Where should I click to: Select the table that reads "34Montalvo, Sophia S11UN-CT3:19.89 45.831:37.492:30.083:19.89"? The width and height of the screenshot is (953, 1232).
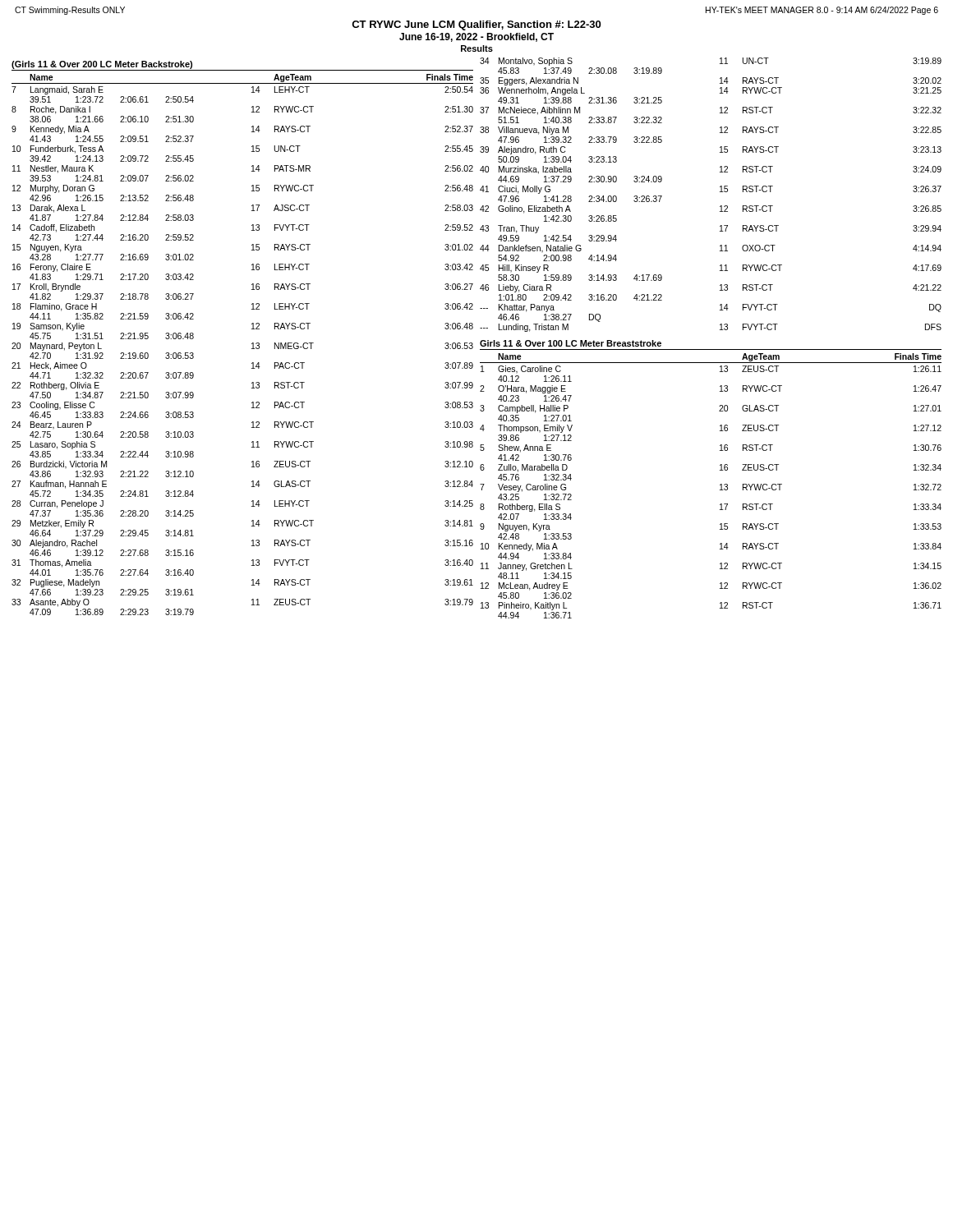[x=711, y=194]
